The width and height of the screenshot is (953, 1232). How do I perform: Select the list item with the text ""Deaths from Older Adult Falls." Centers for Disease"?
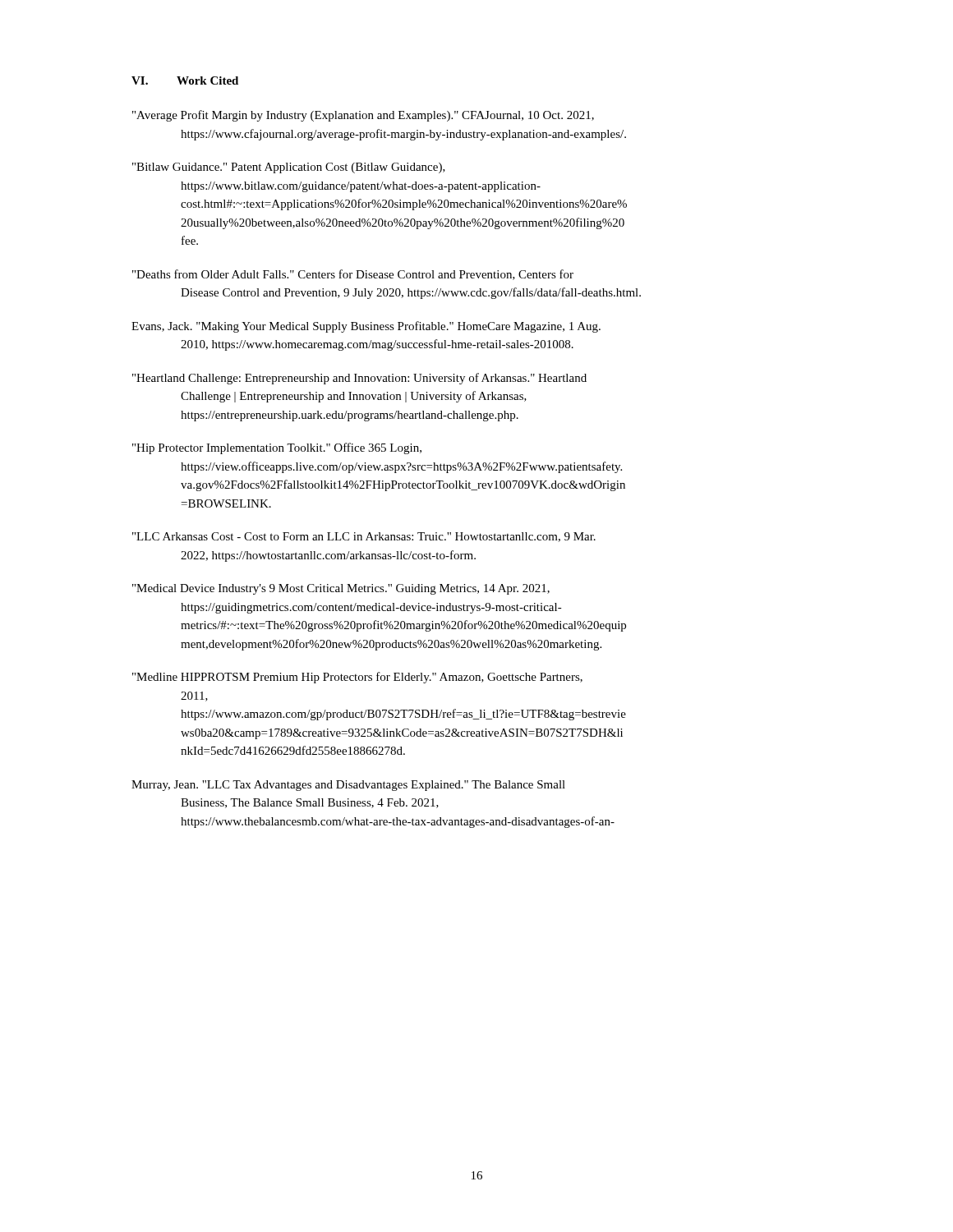pos(476,283)
